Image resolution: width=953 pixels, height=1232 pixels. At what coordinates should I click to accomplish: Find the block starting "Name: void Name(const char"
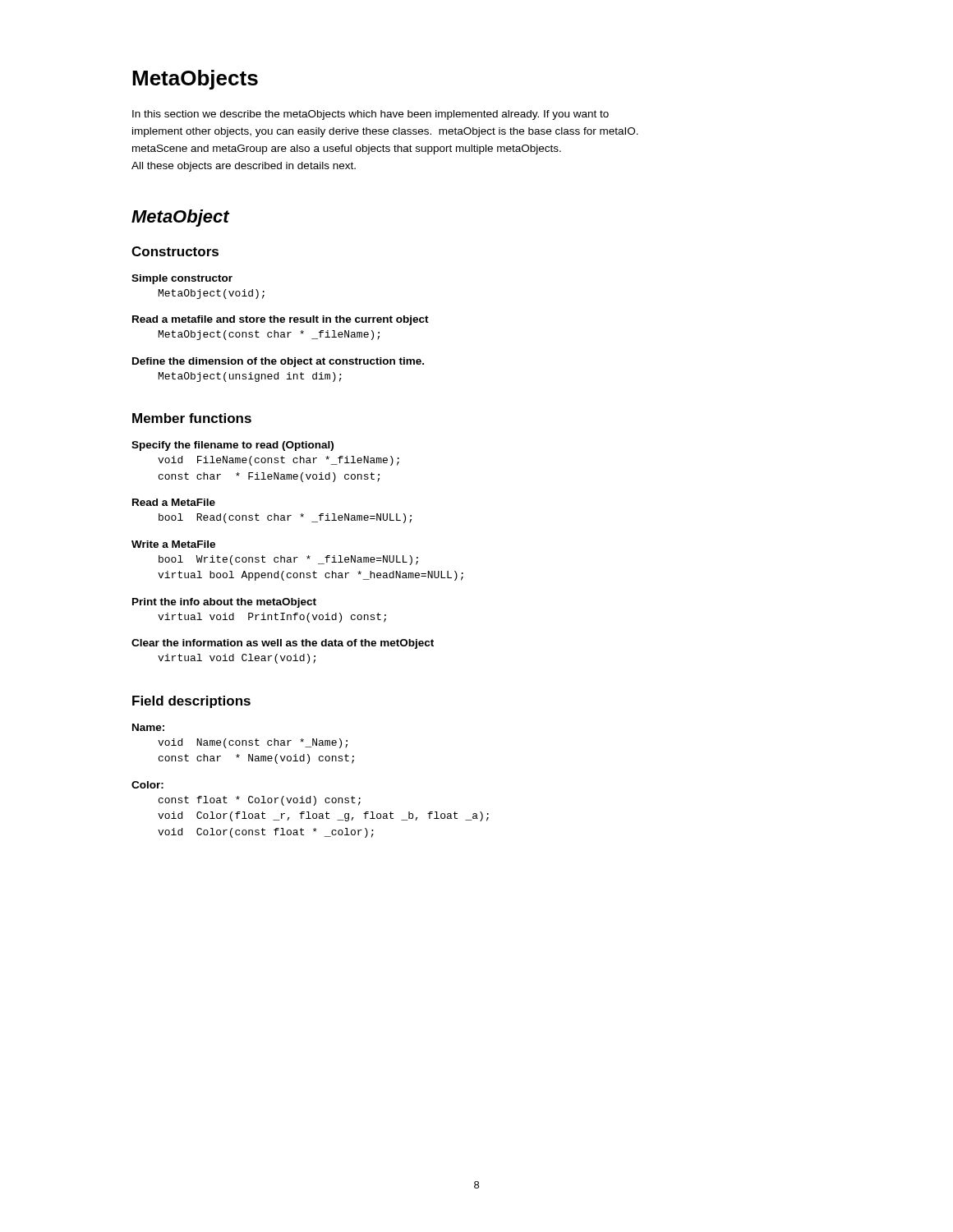[x=148, y=727]
